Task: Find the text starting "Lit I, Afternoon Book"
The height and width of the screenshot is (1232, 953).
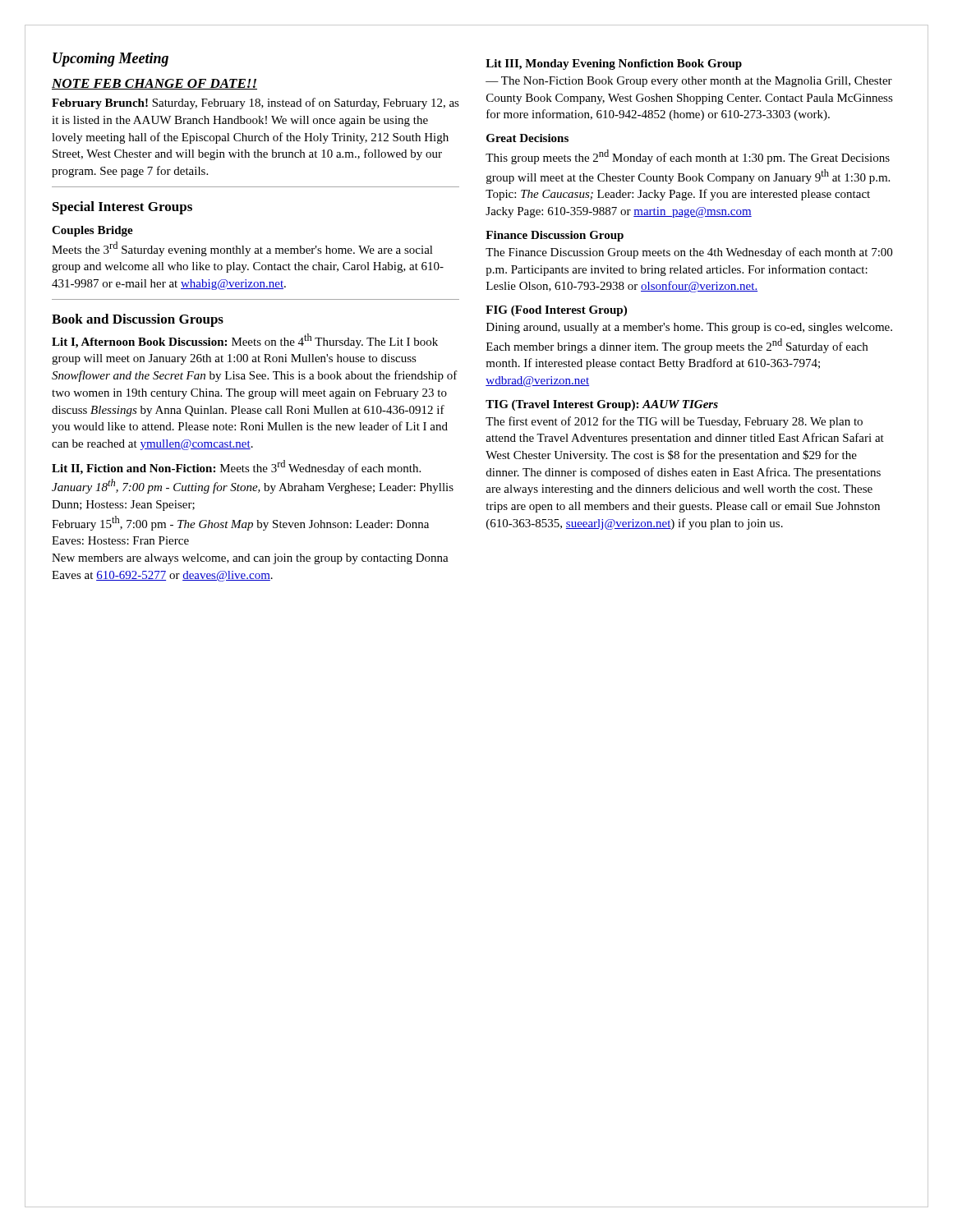Action: [256, 392]
